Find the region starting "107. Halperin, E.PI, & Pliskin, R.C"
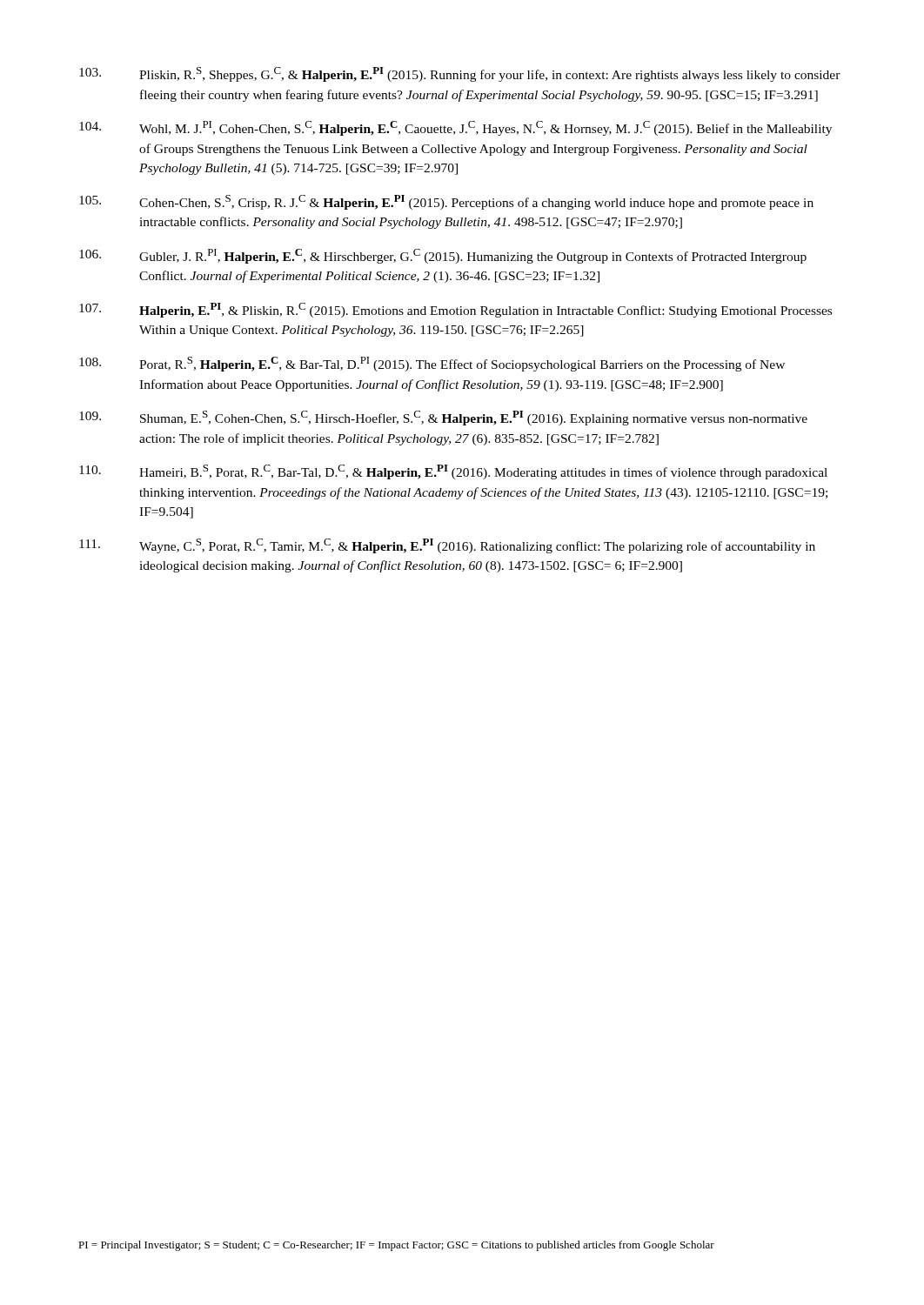This screenshot has height=1305, width=924. pyautogui.click(x=462, y=319)
